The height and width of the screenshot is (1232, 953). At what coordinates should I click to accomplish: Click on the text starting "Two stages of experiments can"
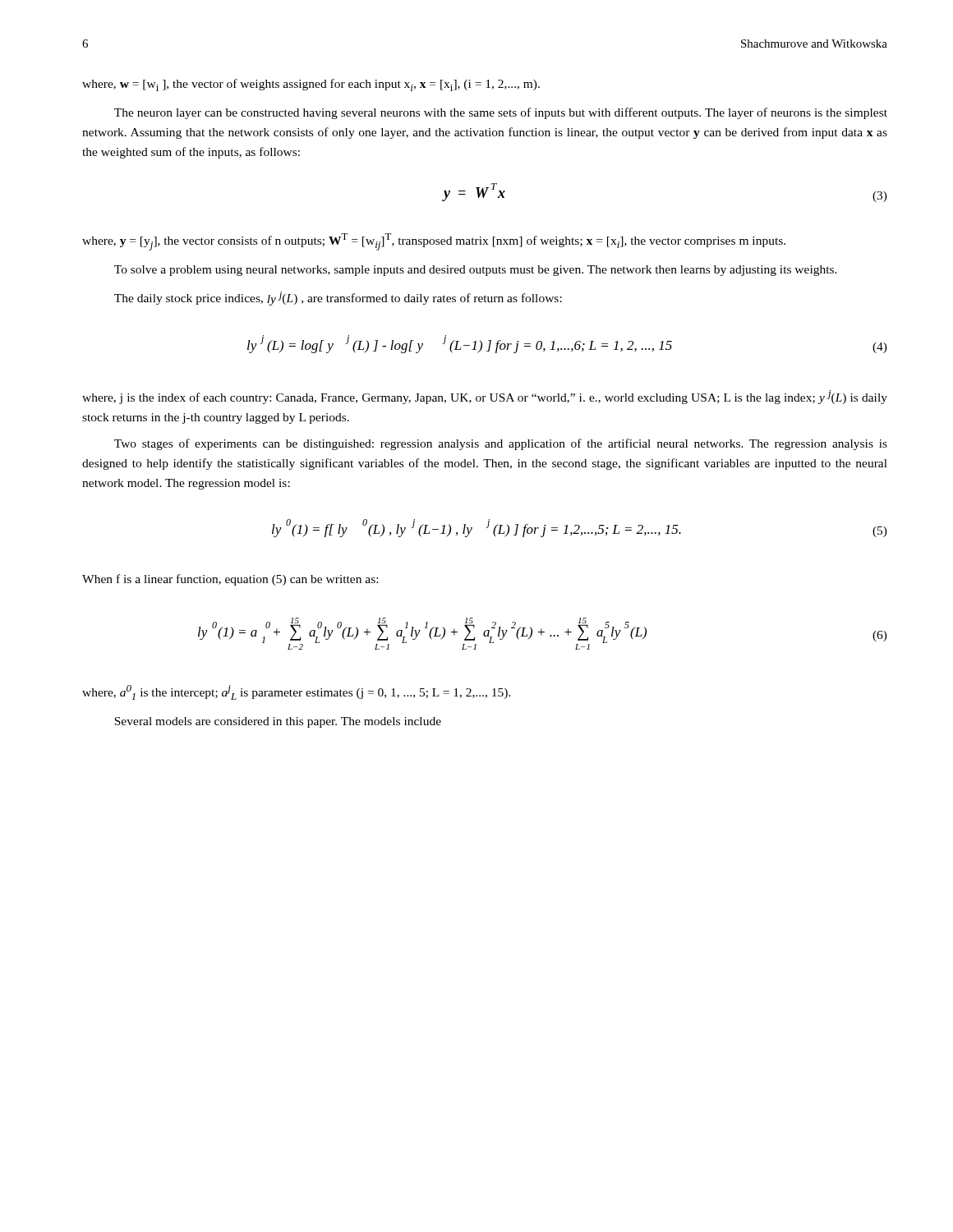click(485, 463)
